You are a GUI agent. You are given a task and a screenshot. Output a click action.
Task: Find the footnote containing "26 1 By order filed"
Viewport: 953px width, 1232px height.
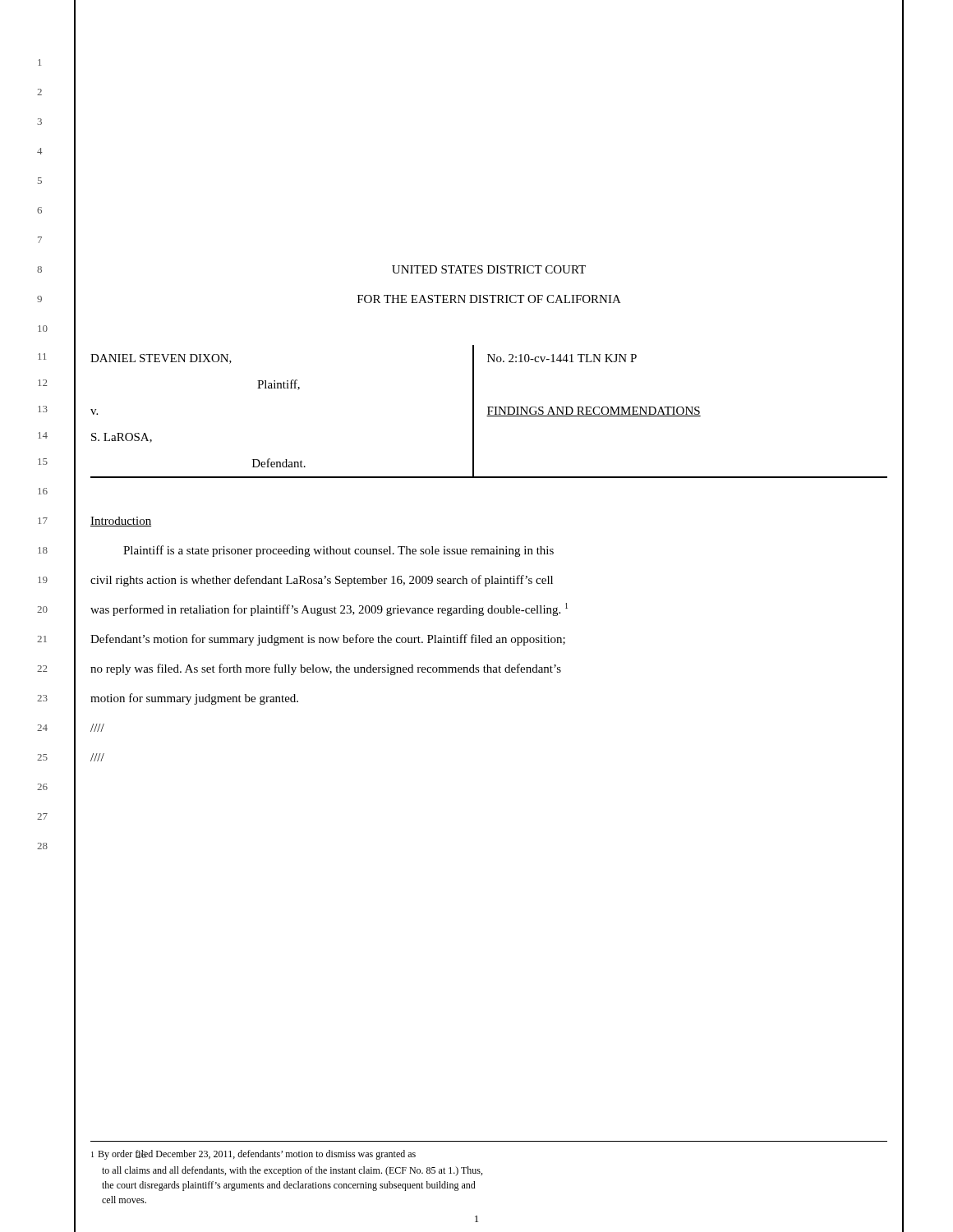point(489,1177)
